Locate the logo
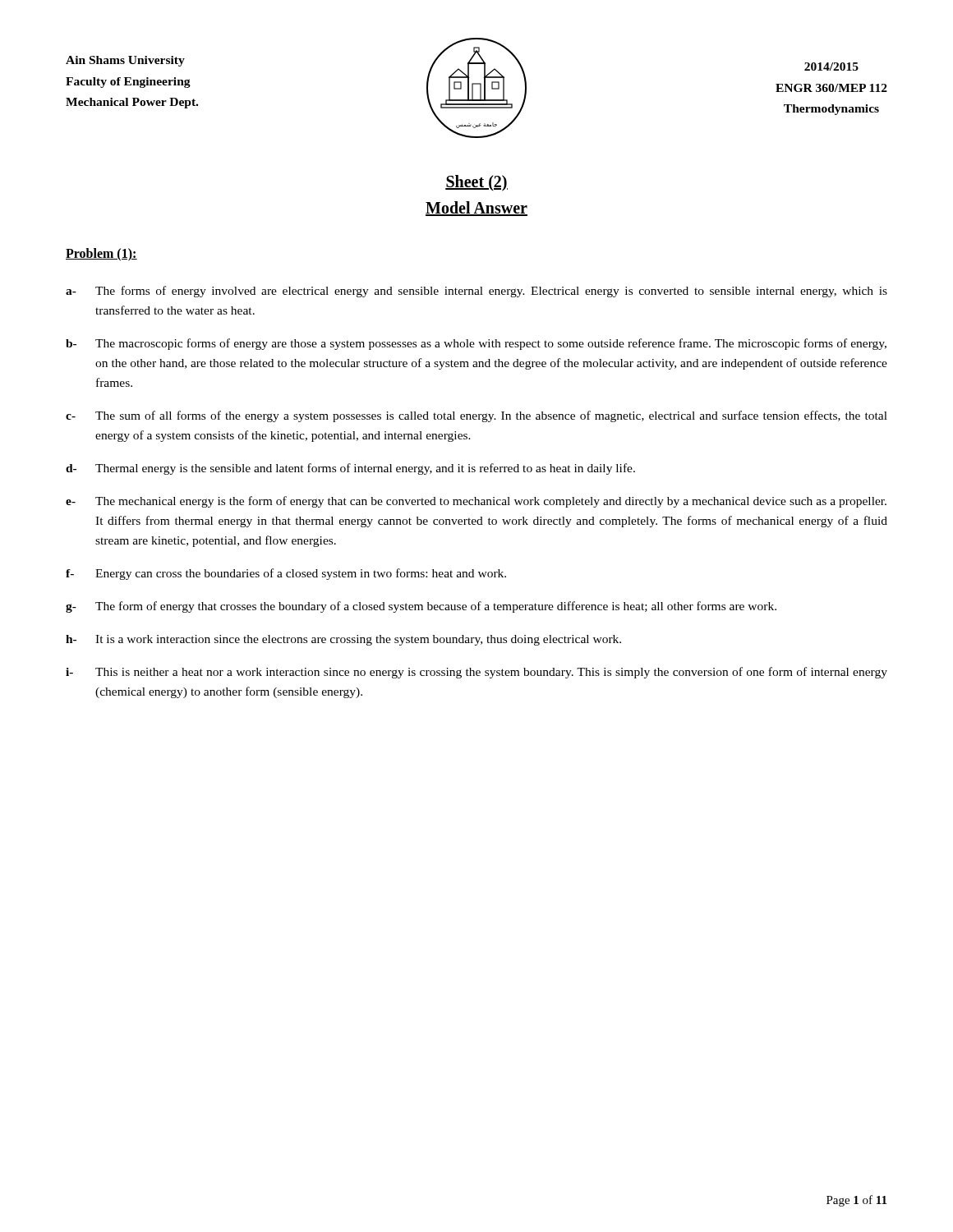 476,88
